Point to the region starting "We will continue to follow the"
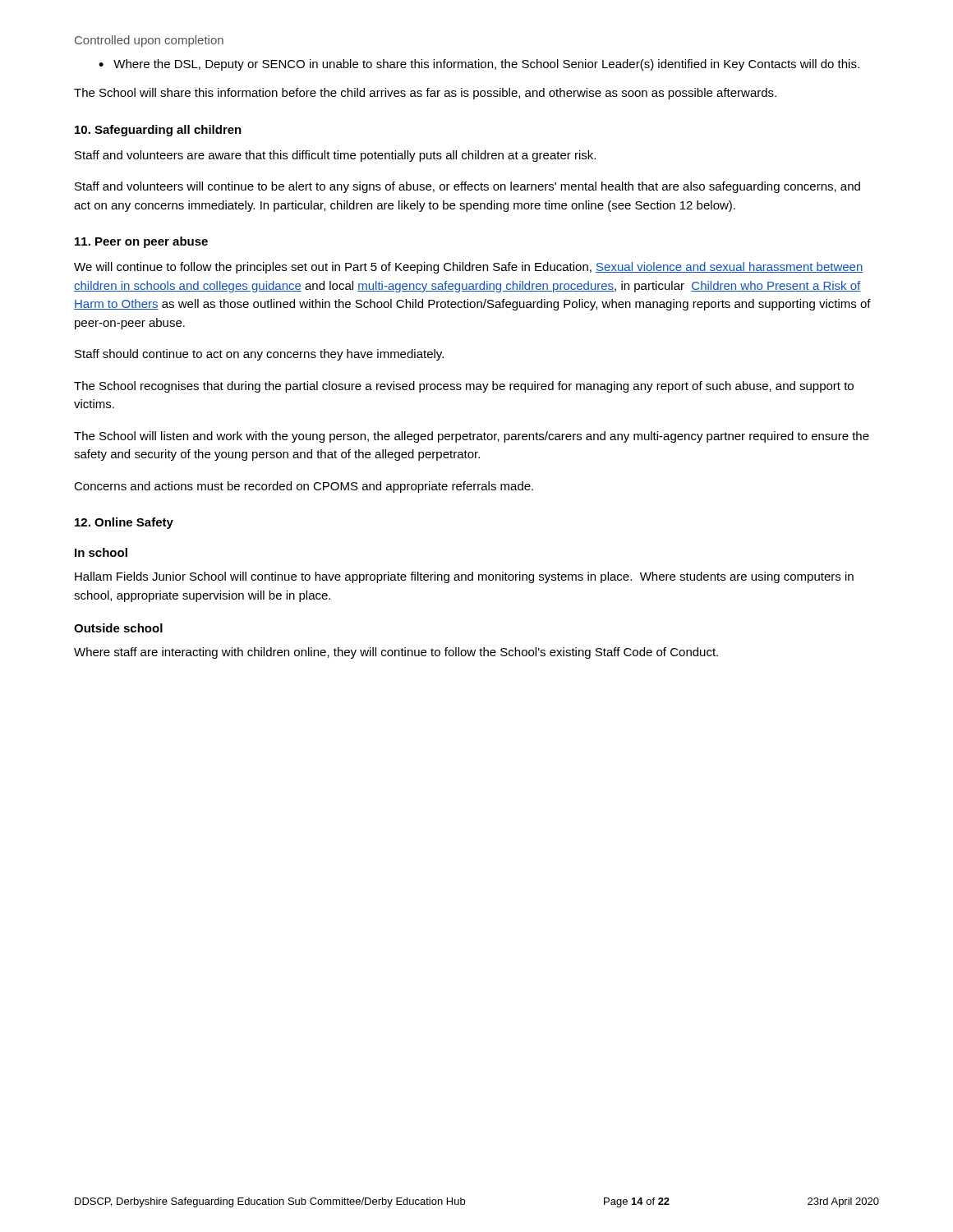 pos(472,294)
